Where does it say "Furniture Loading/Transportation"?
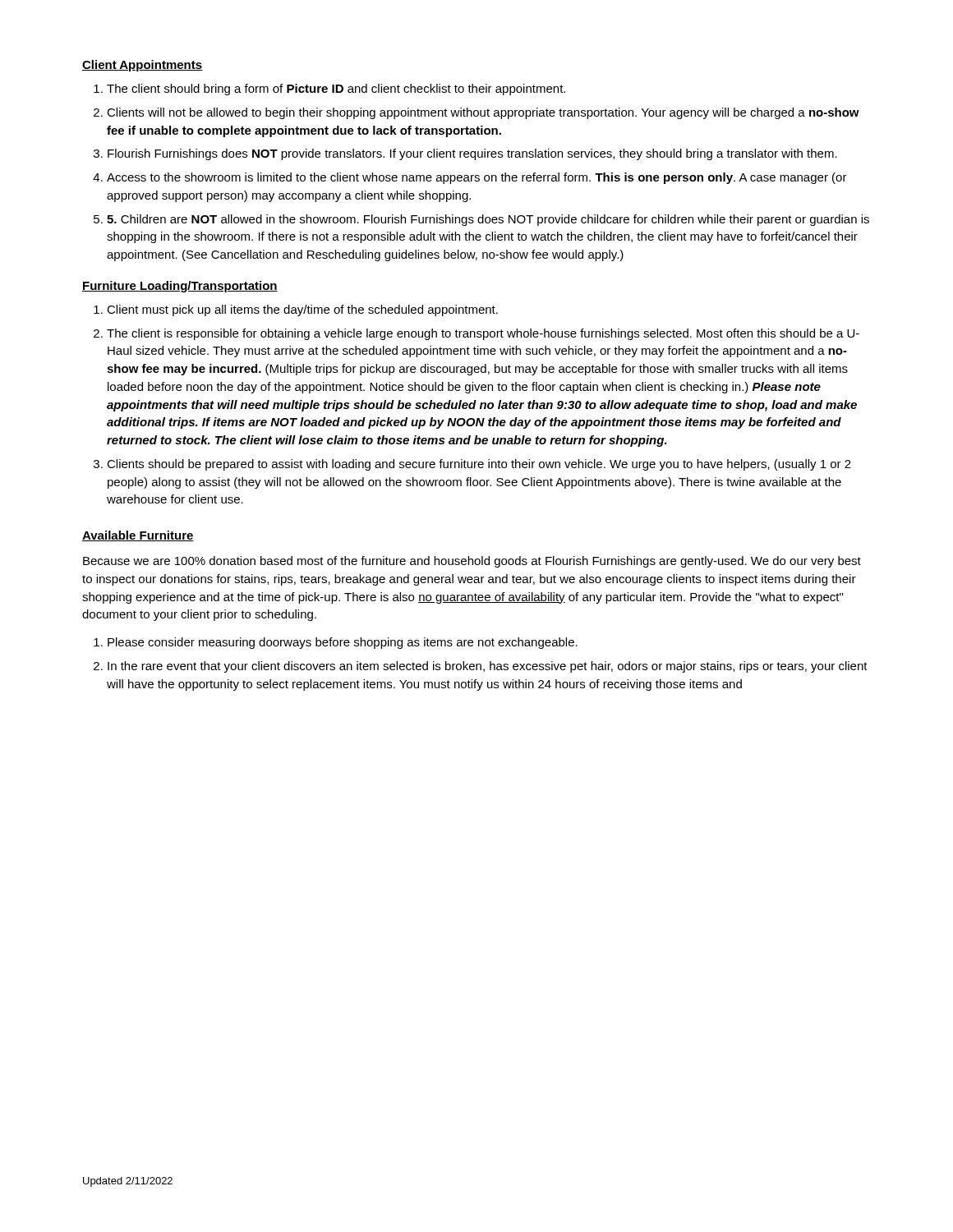The width and height of the screenshot is (953, 1232). [180, 285]
